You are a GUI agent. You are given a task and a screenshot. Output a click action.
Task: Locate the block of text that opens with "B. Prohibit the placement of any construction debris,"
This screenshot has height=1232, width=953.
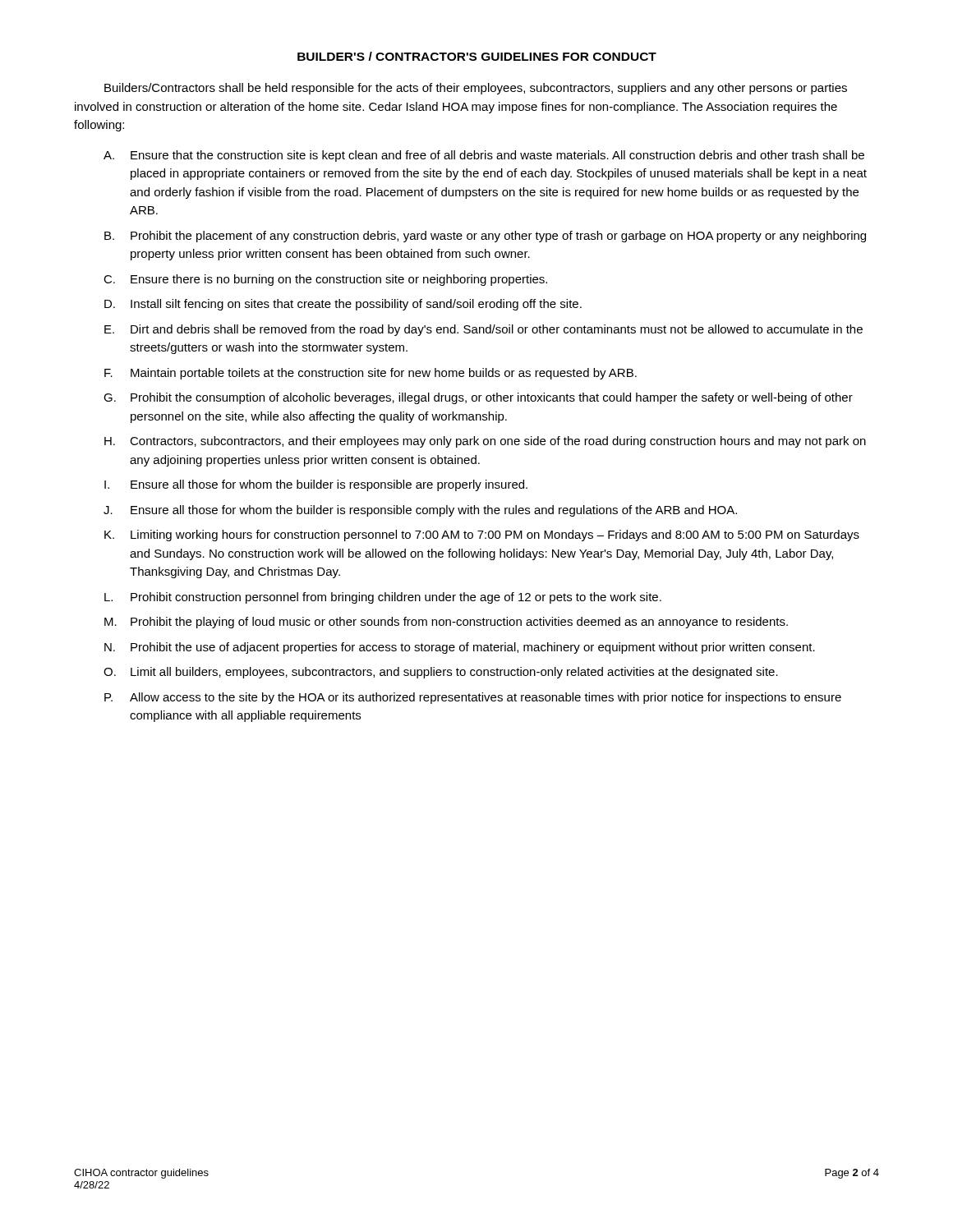(x=491, y=245)
